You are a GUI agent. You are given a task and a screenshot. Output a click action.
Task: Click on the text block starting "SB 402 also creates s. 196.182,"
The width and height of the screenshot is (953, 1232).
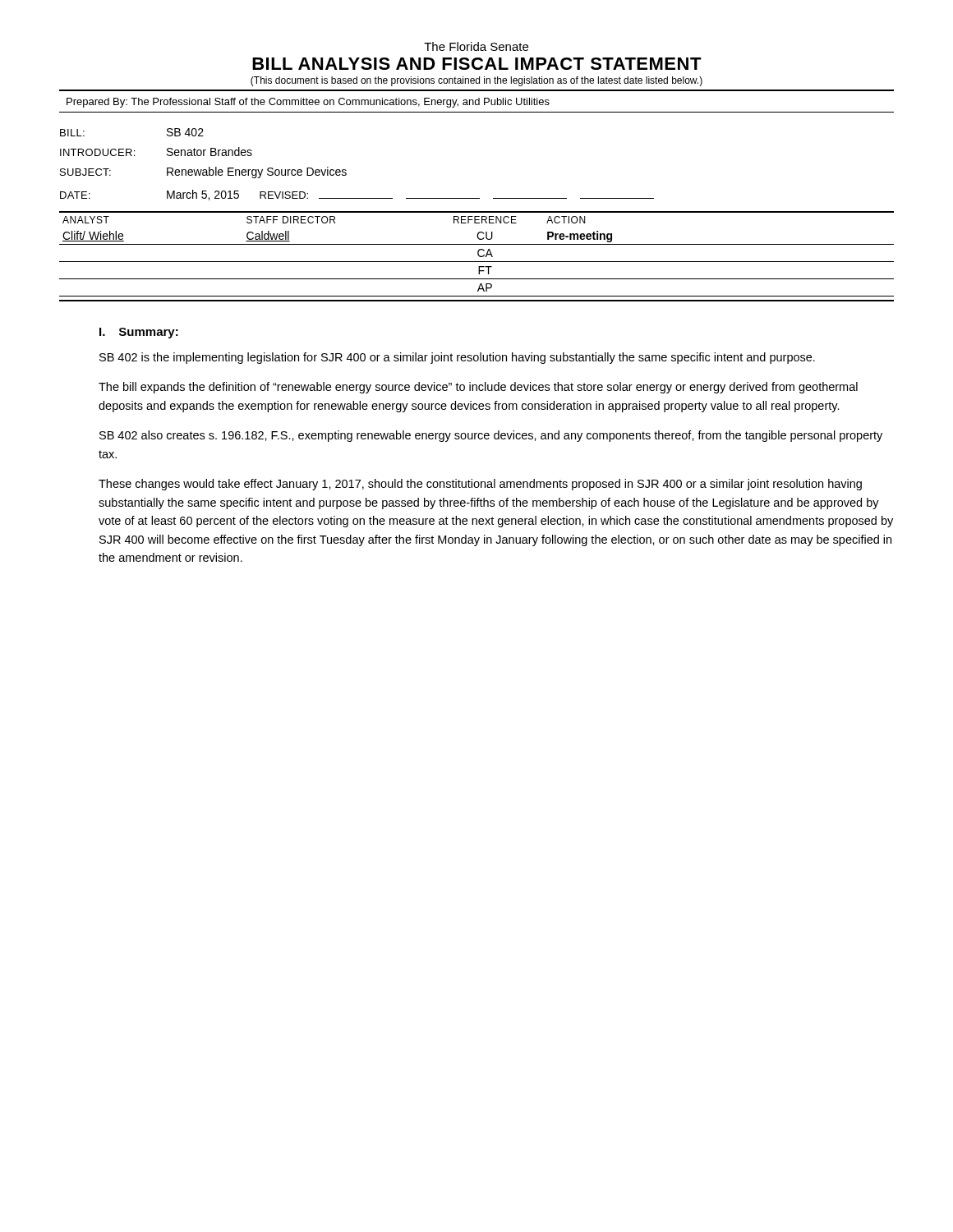(x=491, y=445)
